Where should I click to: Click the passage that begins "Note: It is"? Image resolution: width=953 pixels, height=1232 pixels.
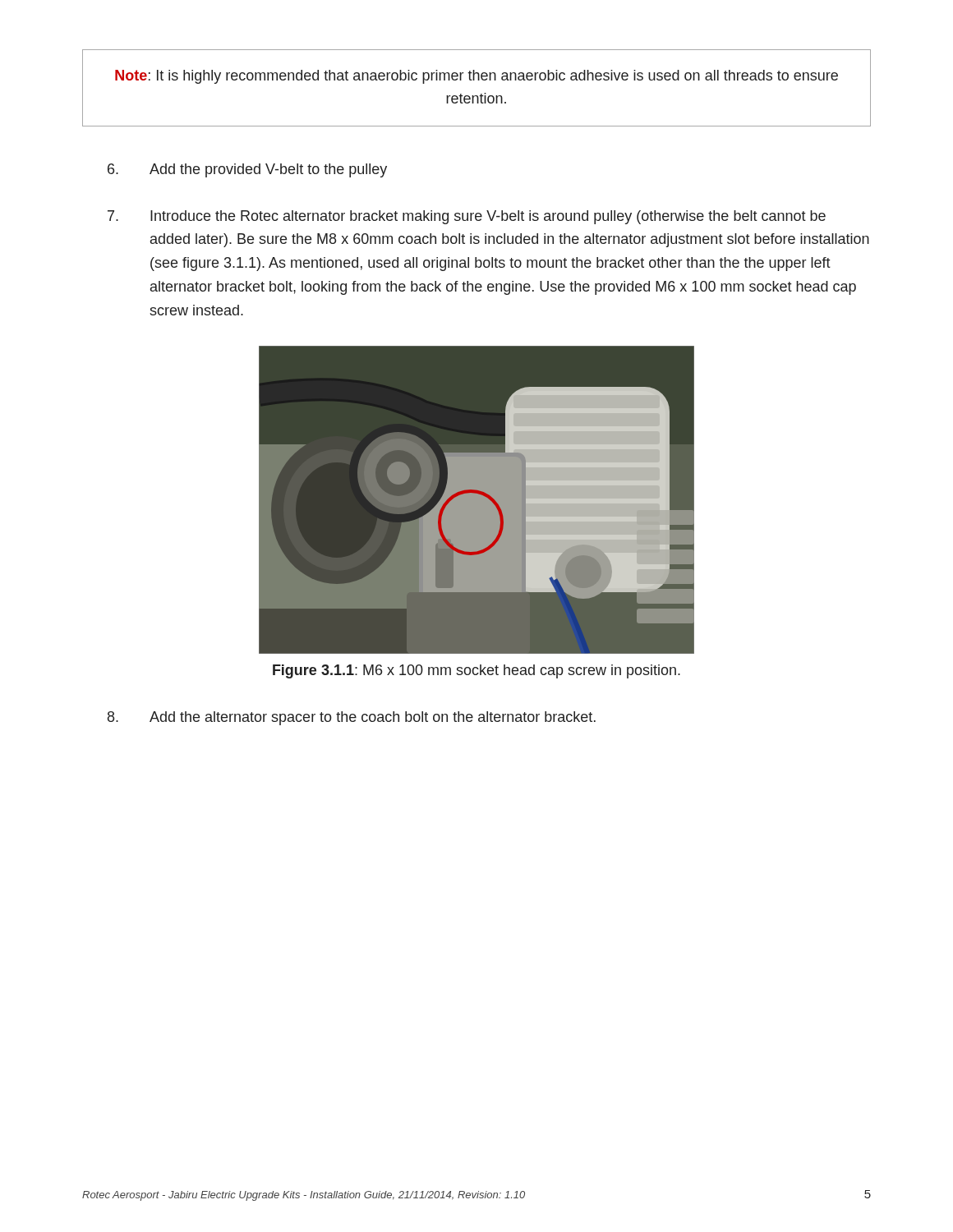coord(476,87)
